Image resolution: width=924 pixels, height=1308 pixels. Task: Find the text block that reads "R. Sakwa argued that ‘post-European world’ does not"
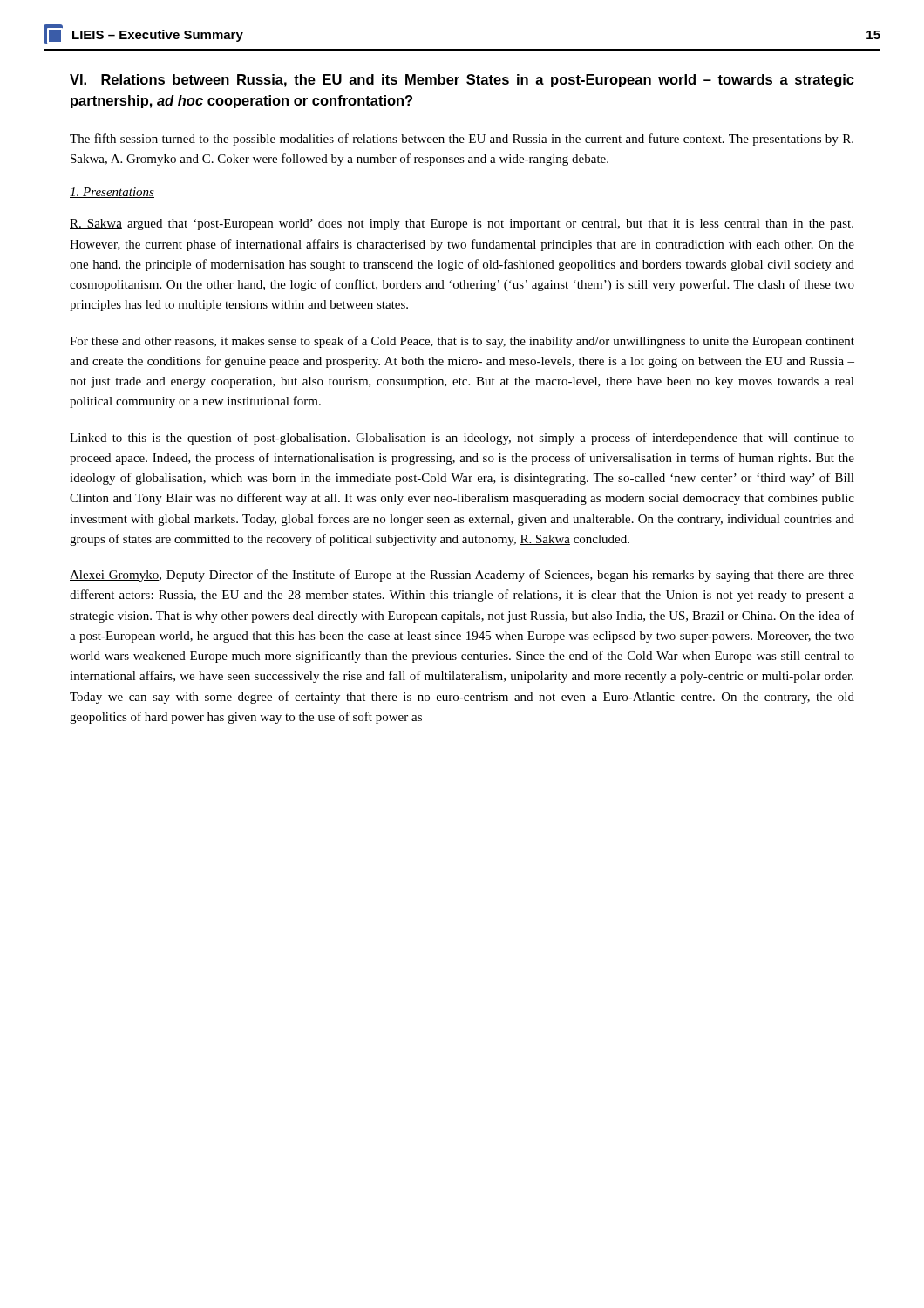[x=462, y=264]
